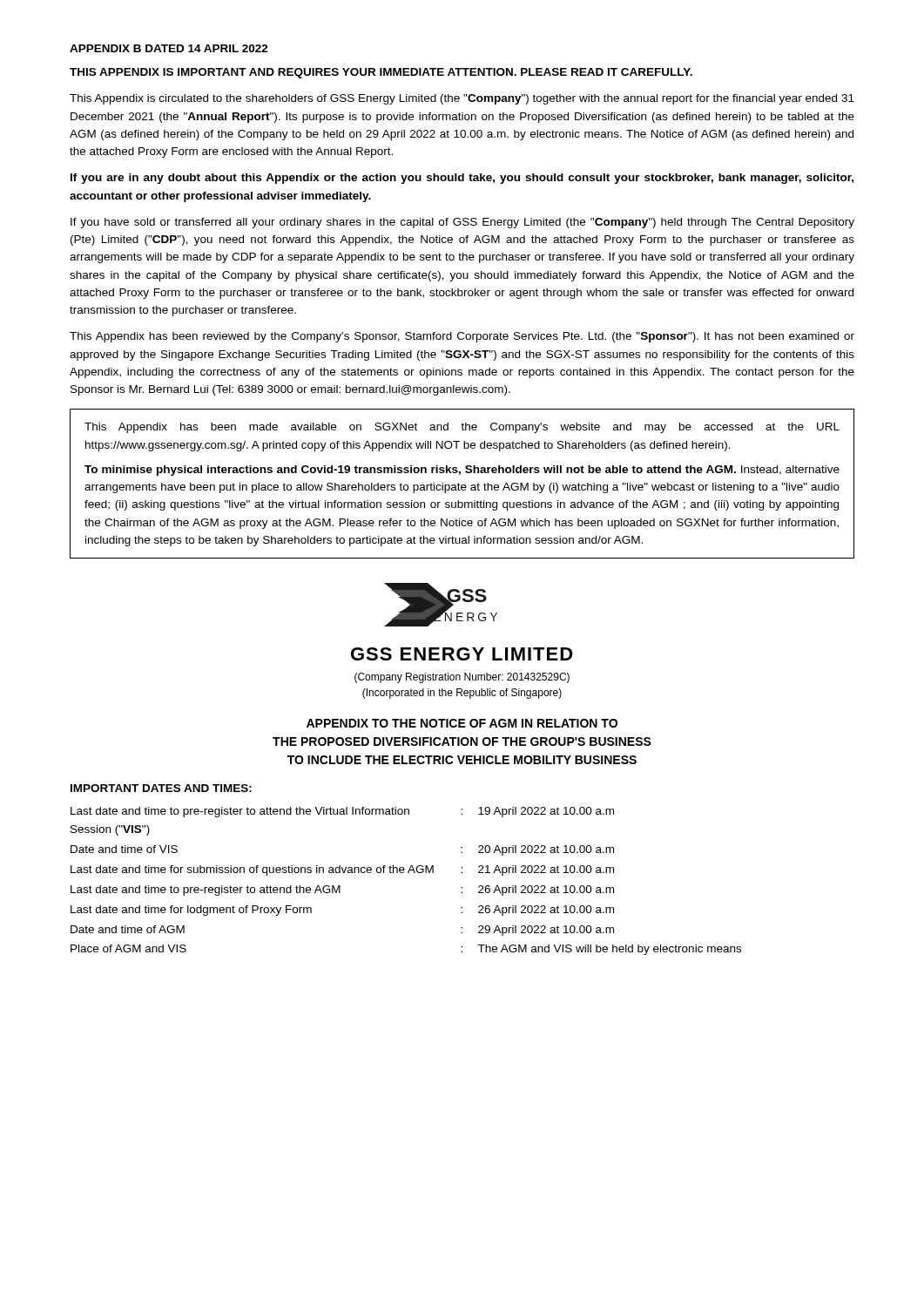The height and width of the screenshot is (1307, 924).
Task: Click on the region starting "If you have sold or transferred all"
Action: pos(462,266)
